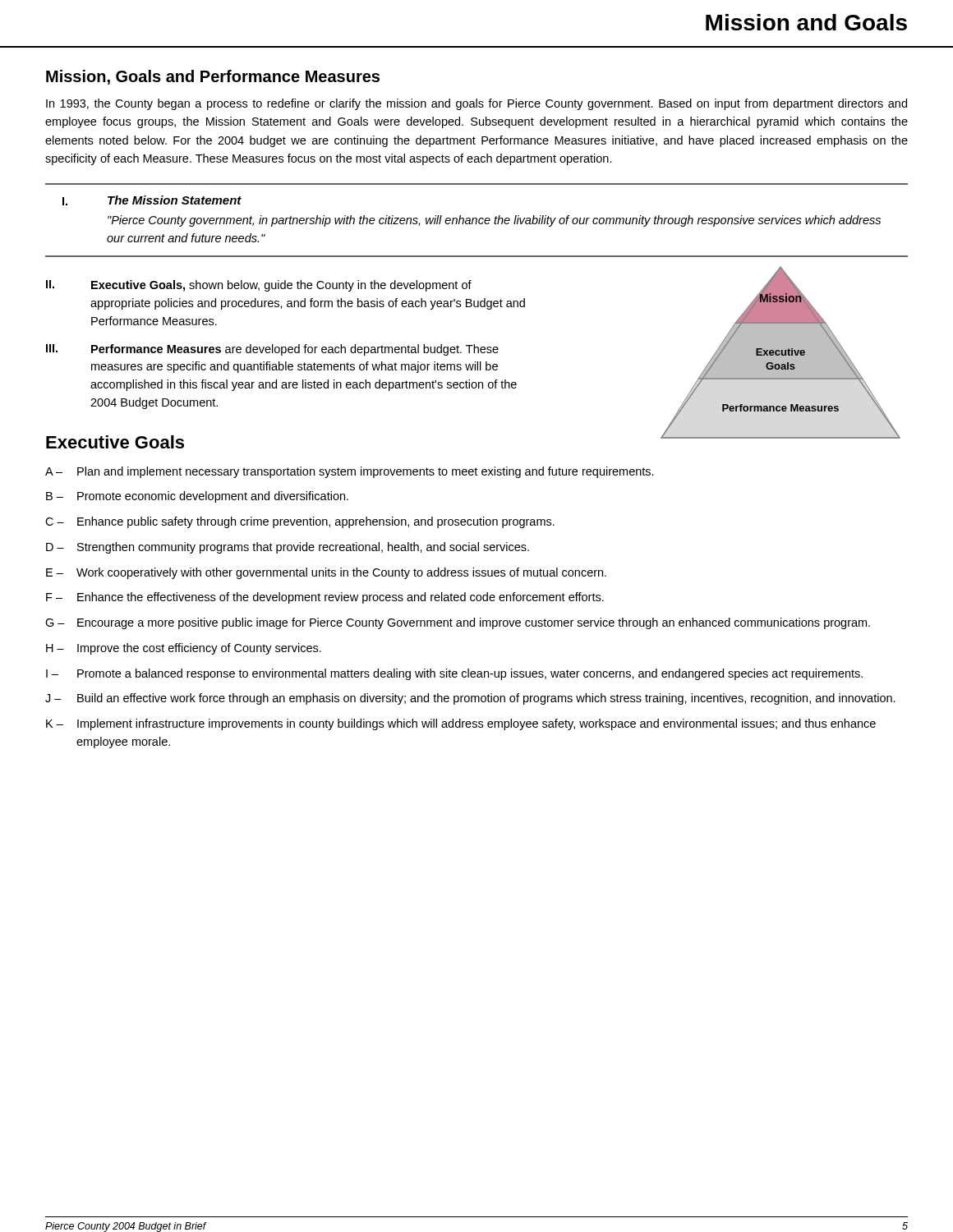
Task: Find the section header with the text "Mission, Goals and Performance"
Action: (213, 76)
